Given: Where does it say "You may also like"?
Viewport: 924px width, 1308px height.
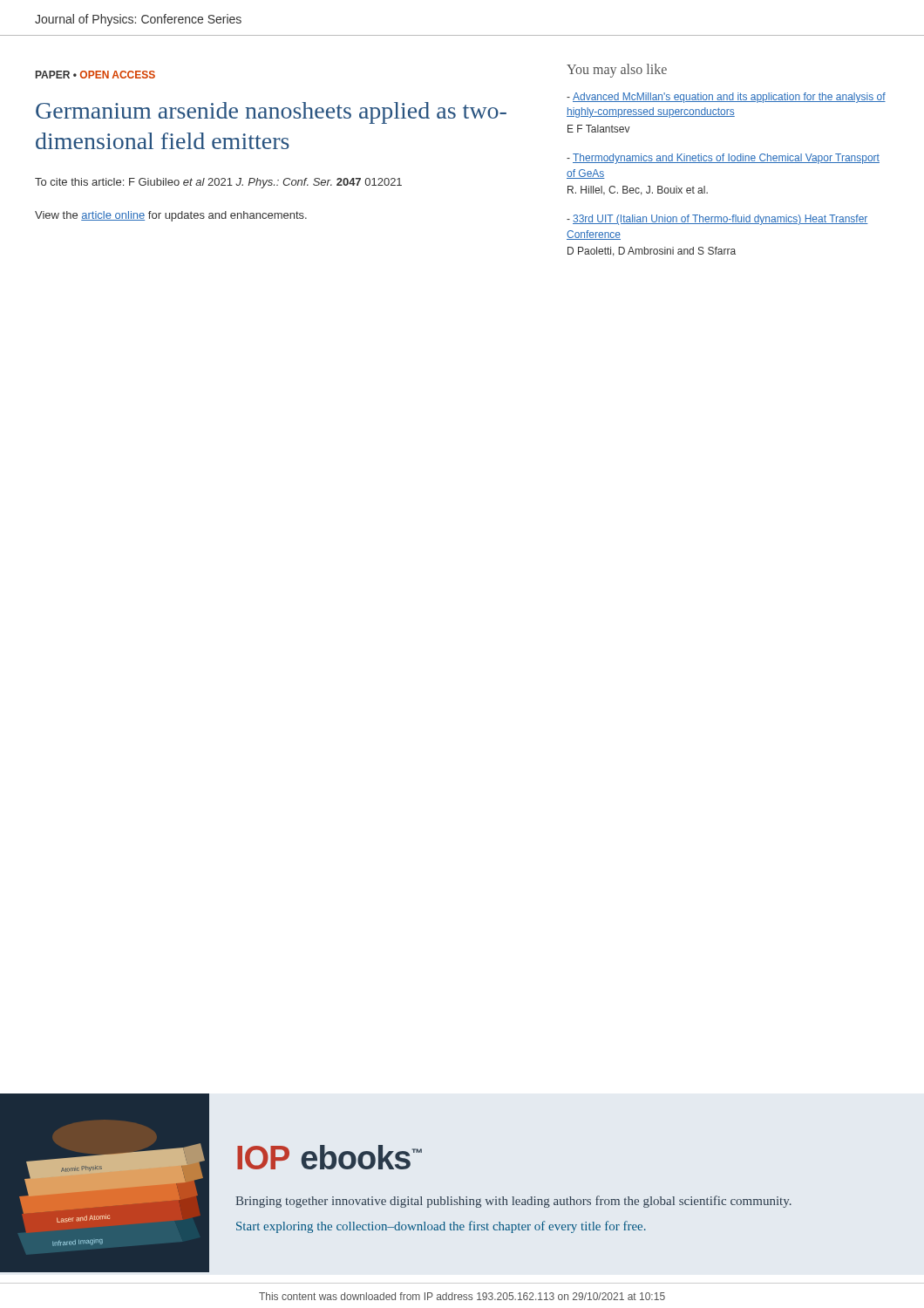Looking at the screenshot, I should (617, 69).
